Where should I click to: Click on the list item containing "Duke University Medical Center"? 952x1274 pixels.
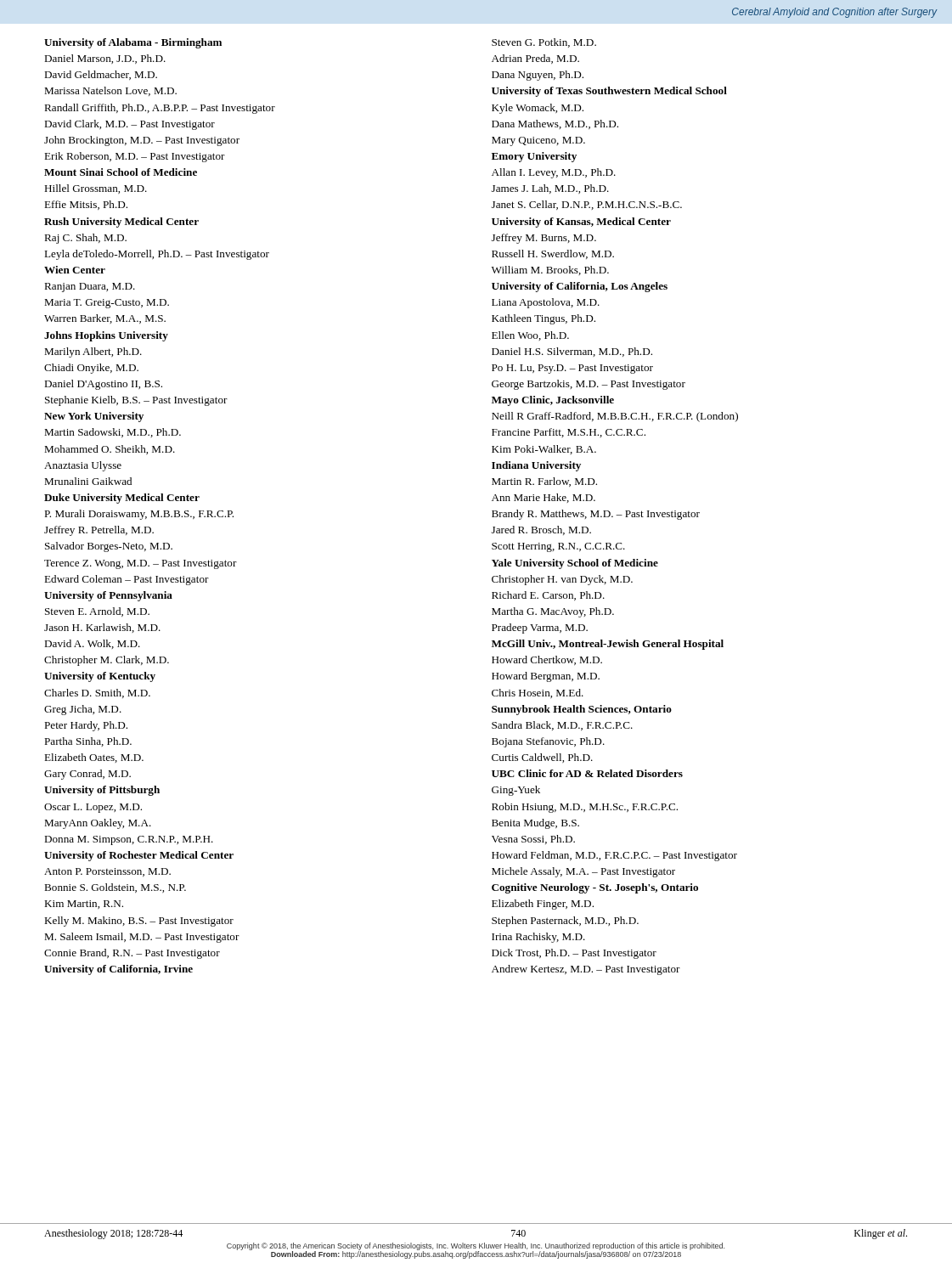(122, 499)
